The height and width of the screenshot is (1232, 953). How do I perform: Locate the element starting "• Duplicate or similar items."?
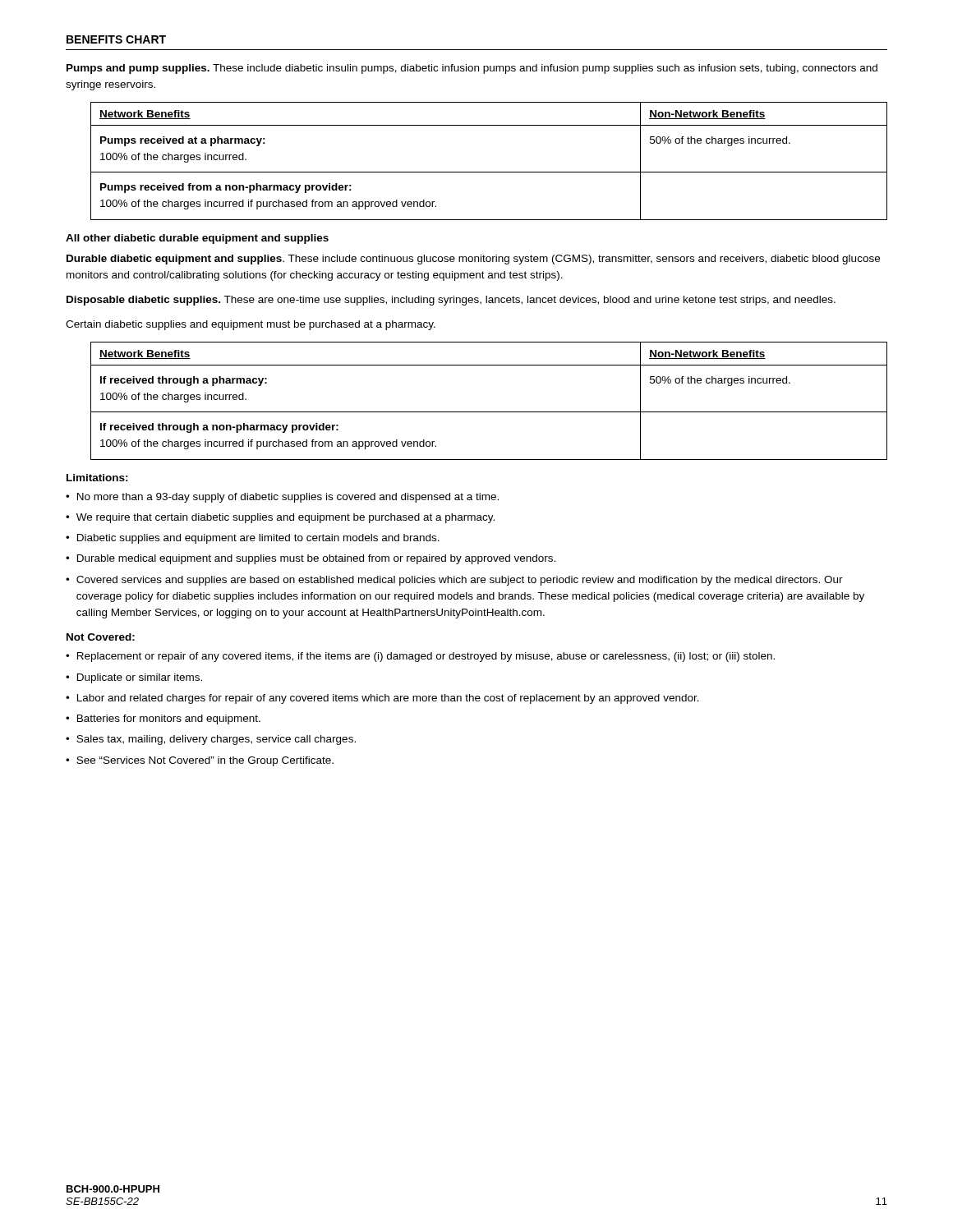tap(134, 677)
